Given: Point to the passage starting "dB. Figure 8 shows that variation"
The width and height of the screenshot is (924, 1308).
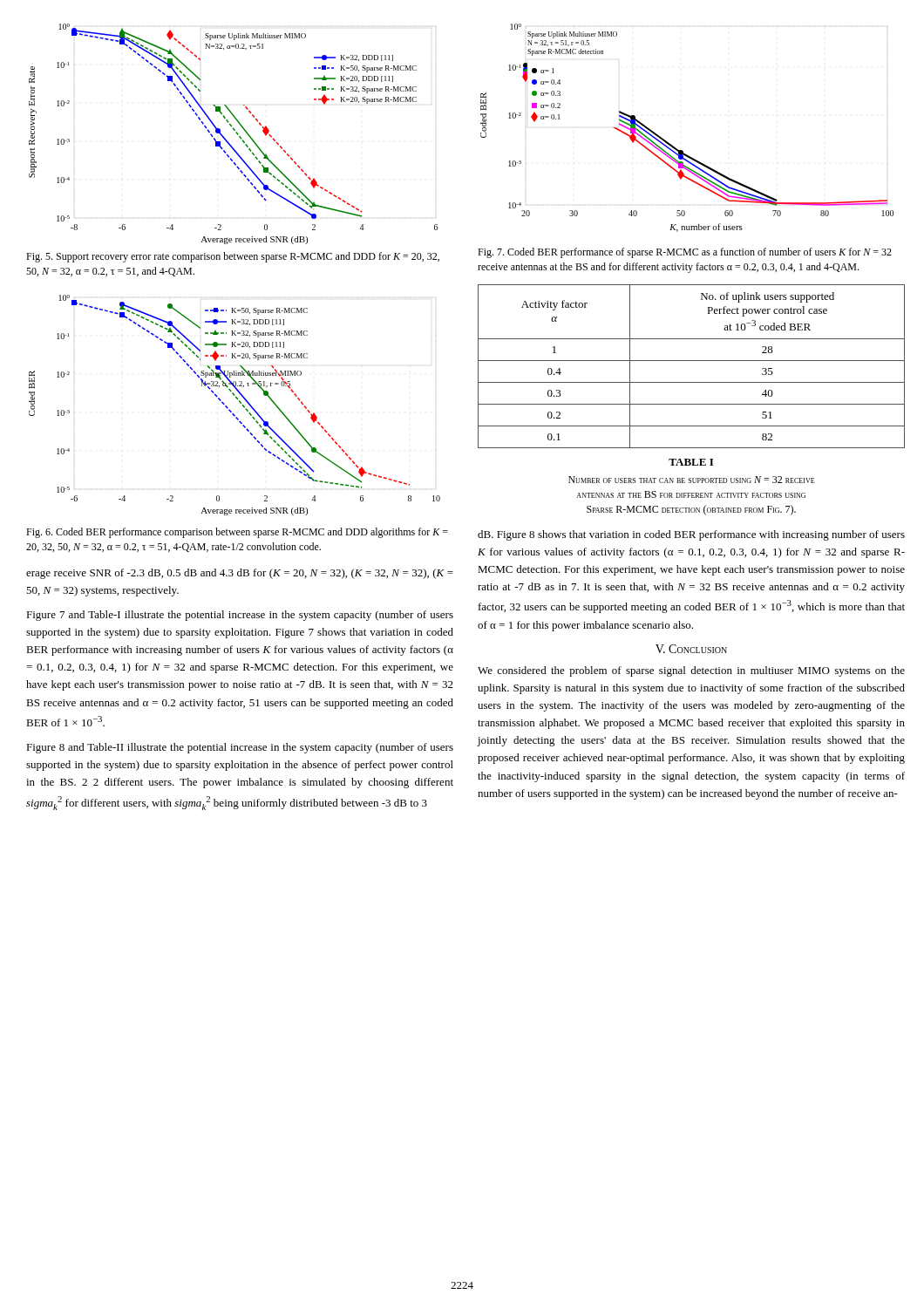Looking at the screenshot, I should tap(691, 579).
